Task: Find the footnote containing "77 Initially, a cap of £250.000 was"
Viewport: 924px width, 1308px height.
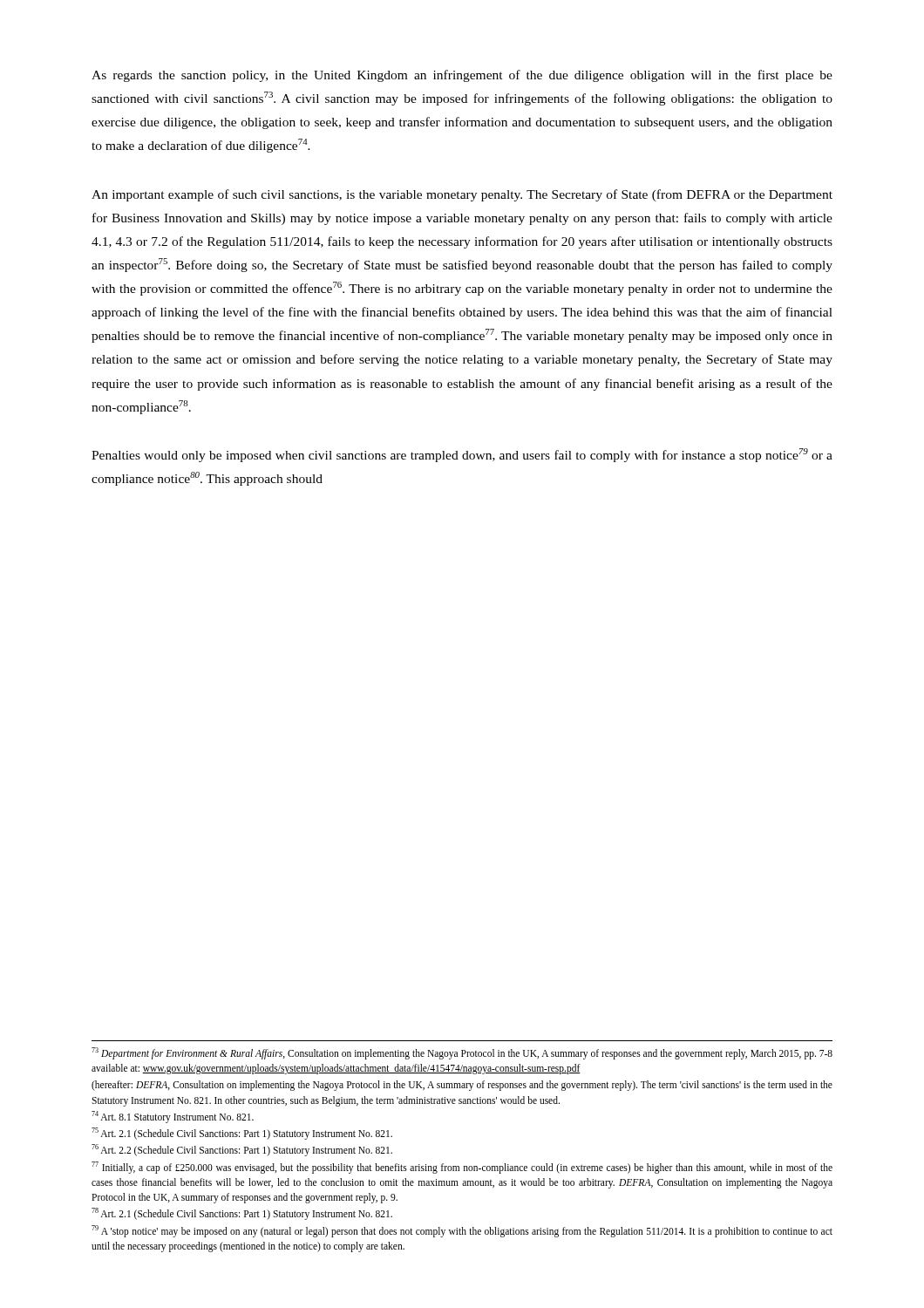Action: tap(462, 1181)
